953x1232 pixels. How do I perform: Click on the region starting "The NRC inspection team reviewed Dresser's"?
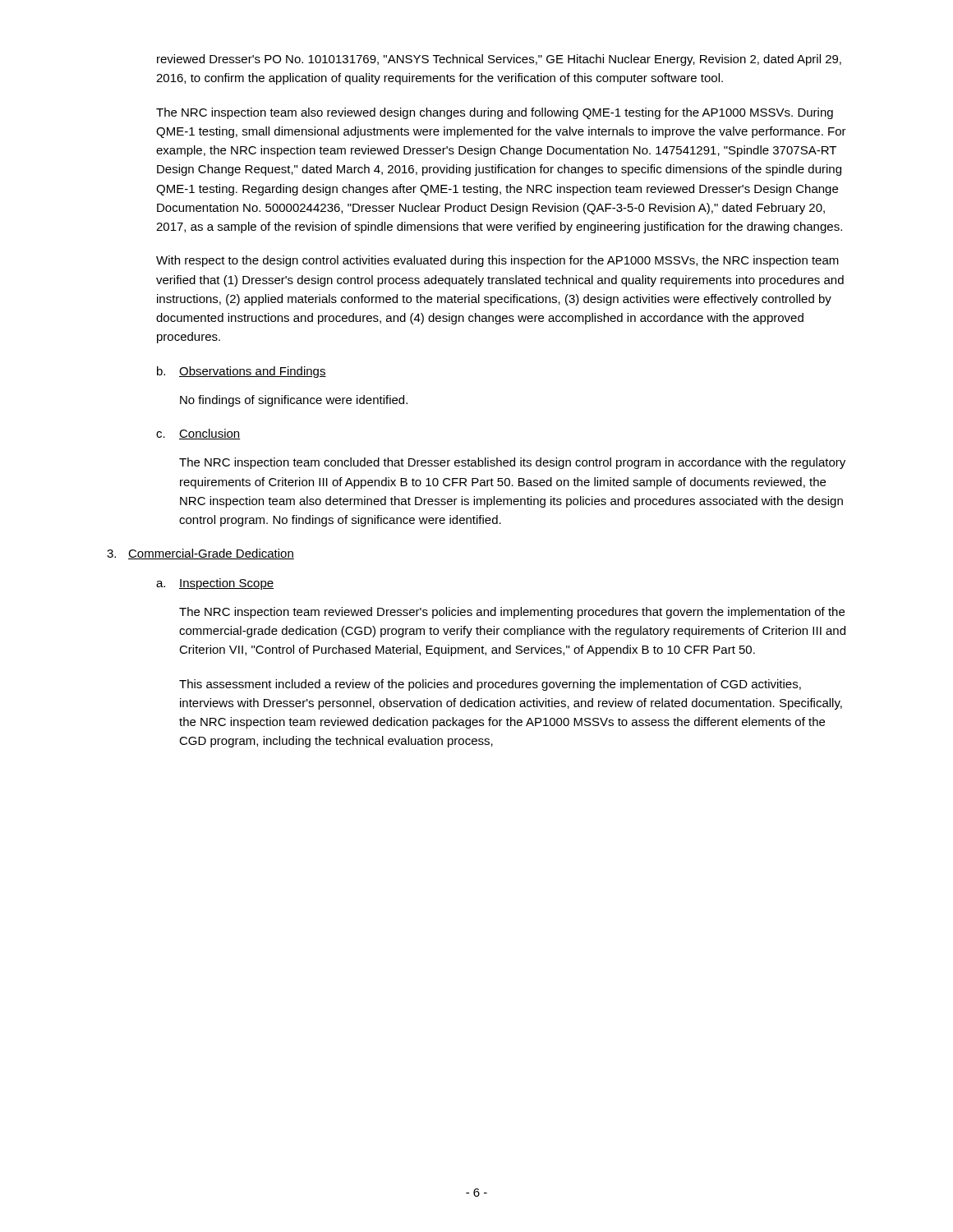pyautogui.click(x=513, y=630)
